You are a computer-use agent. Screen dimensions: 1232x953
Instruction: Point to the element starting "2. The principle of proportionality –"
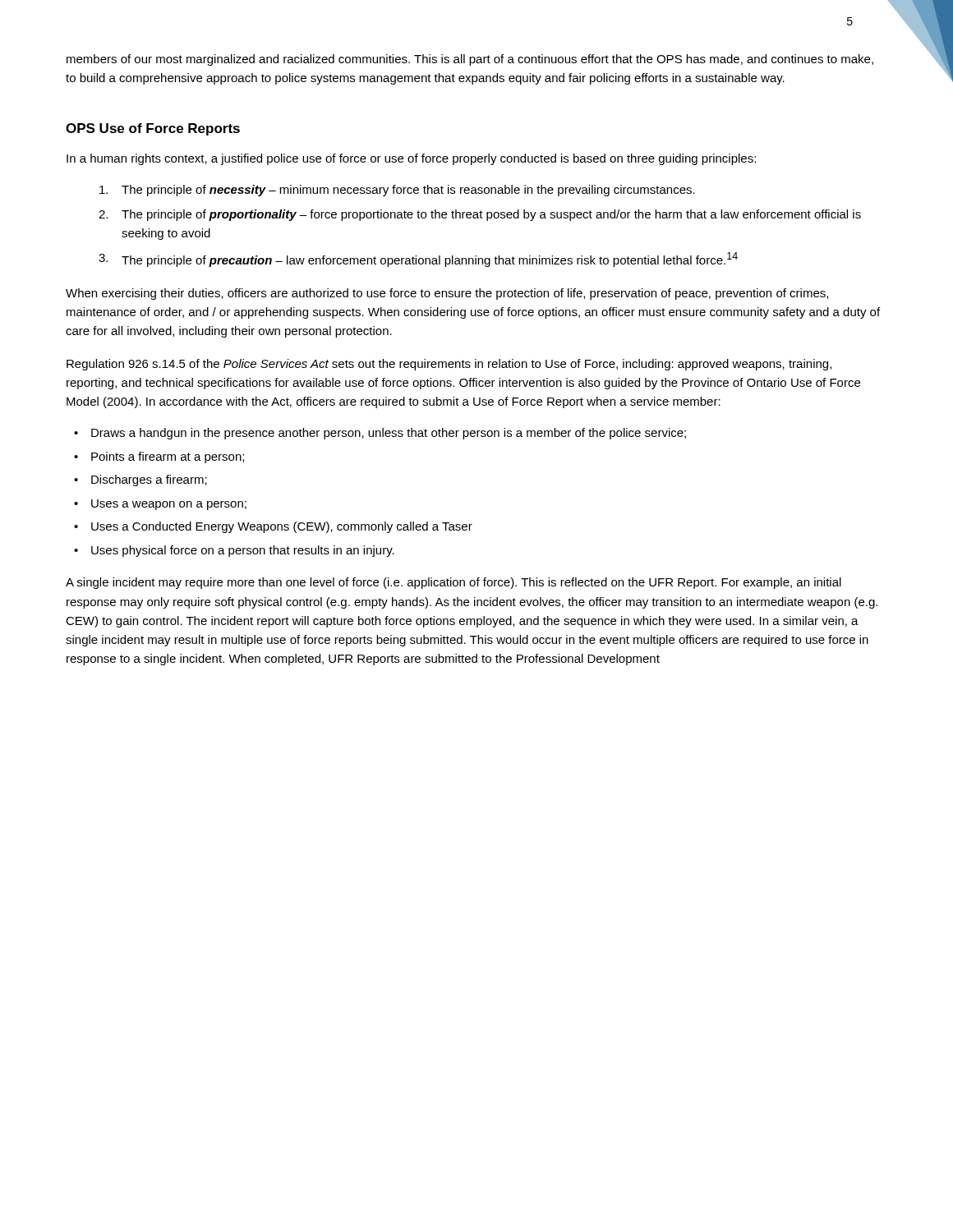click(x=493, y=224)
